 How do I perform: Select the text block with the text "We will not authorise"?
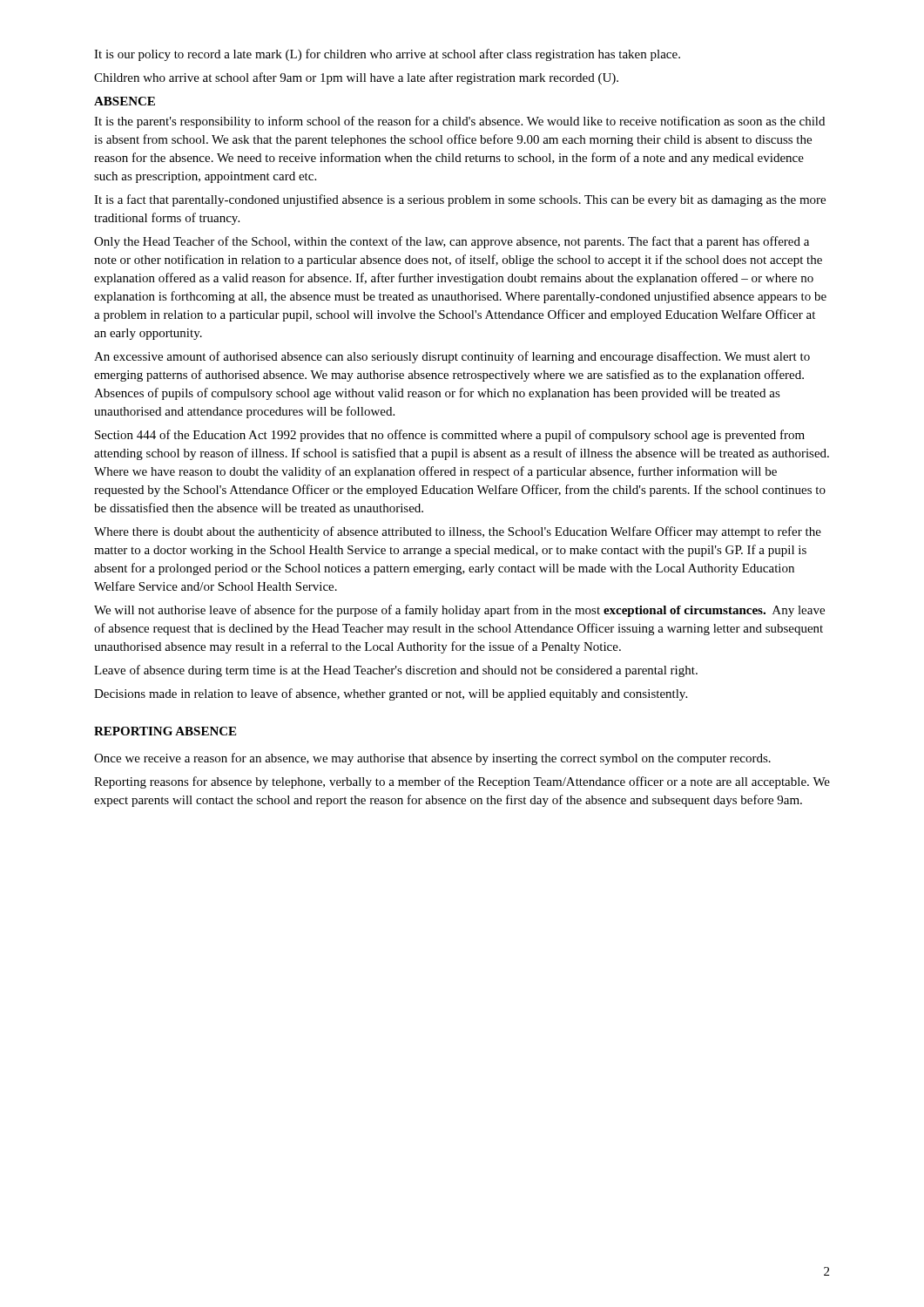(x=462, y=629)
